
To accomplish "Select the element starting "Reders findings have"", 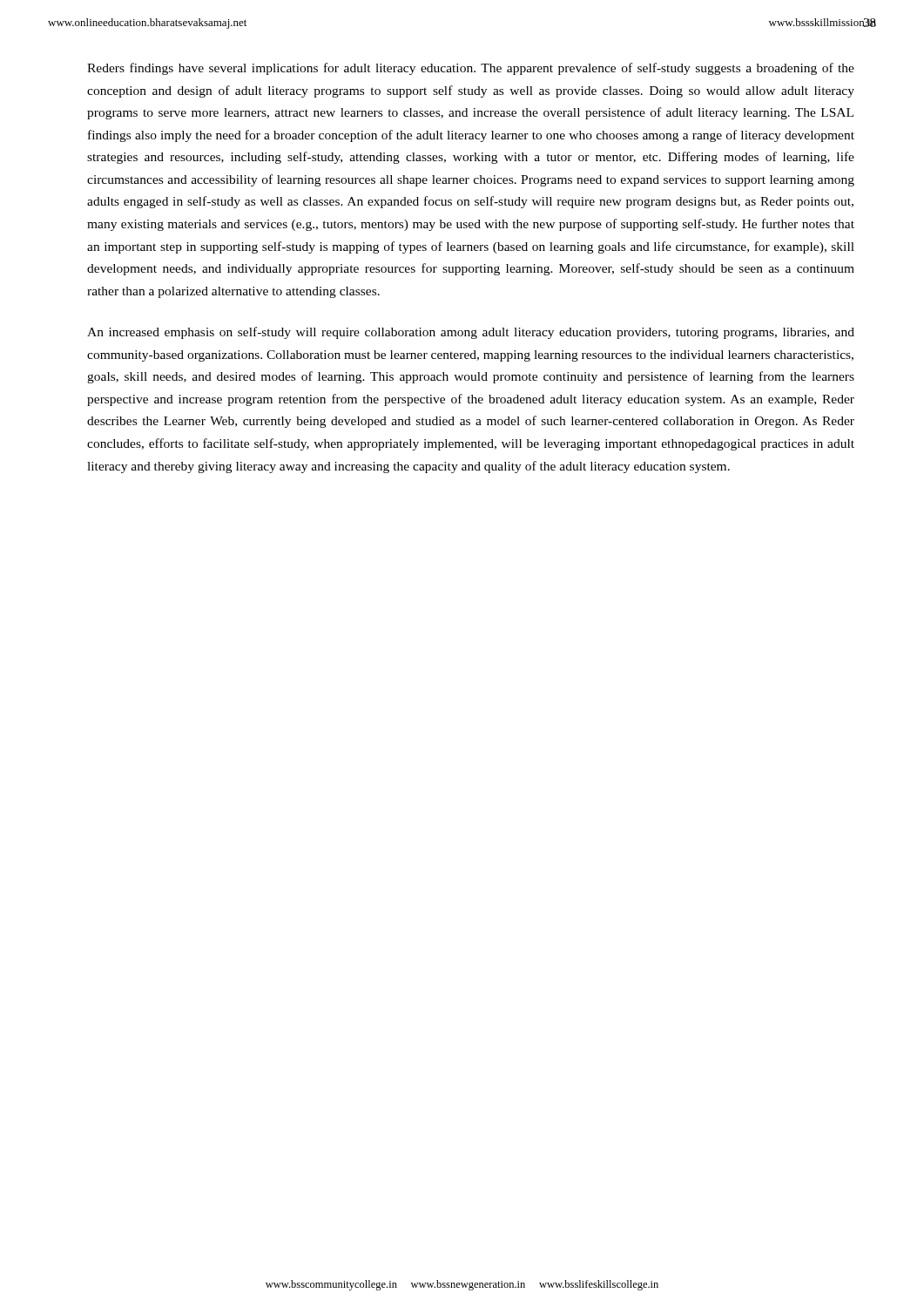I will pyautogui.click(x=471, y=179).
